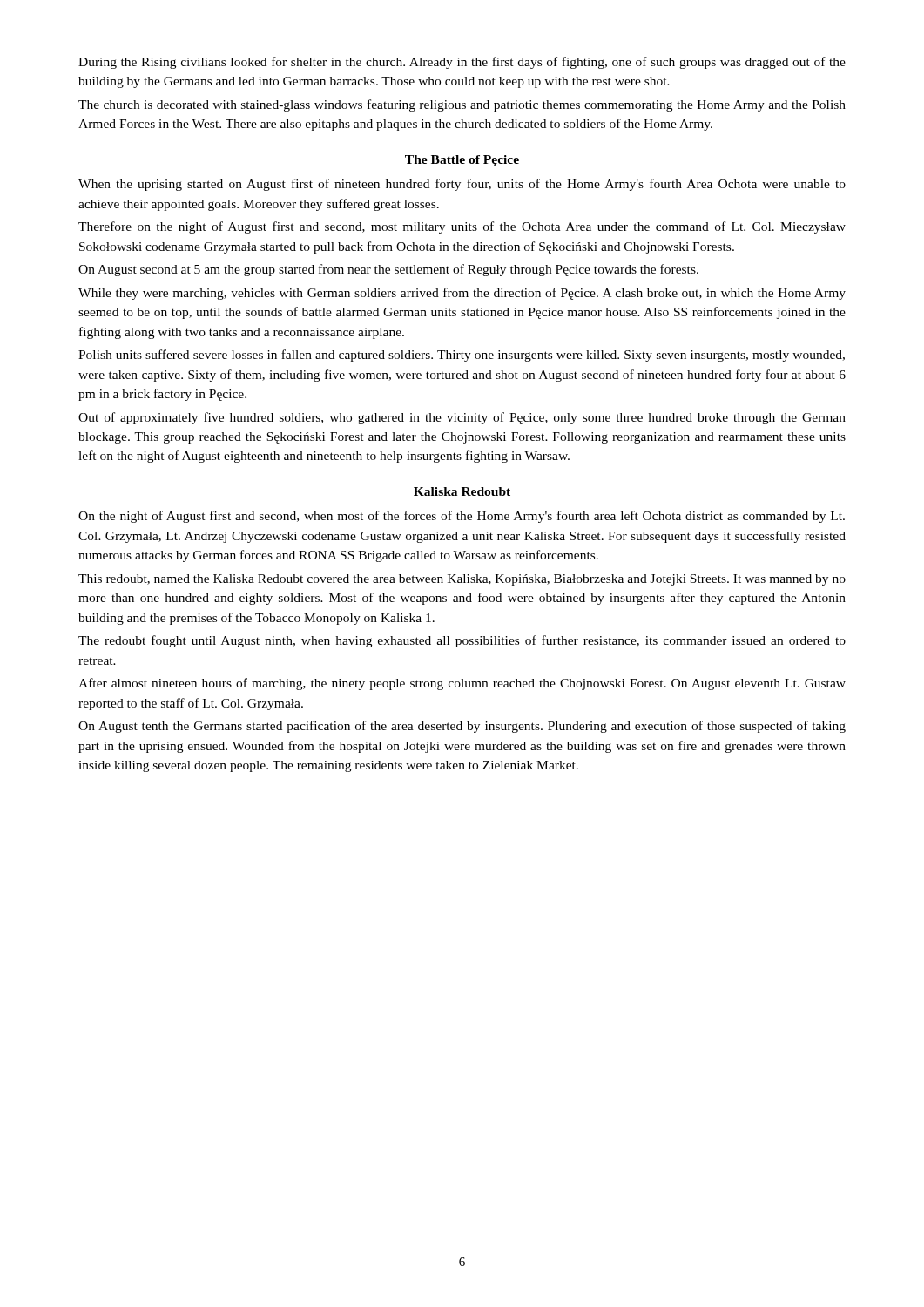Point to the passage starting "Kaliska Redoubt"
The width and height of the screenshot is (924, 1307).
pyautogui.click(x=462, y=491)
